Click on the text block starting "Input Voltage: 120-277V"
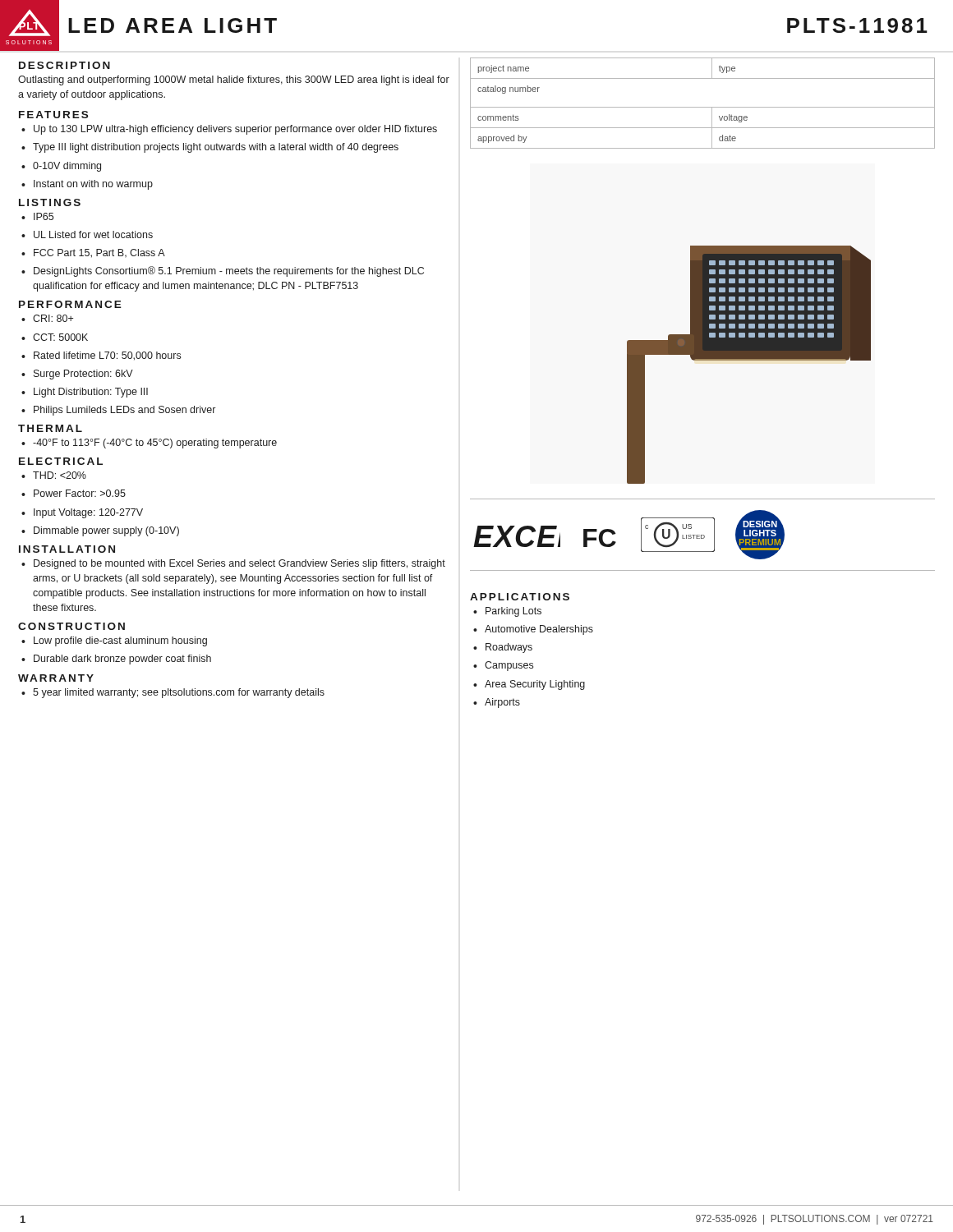This screenshot has width=953, height=1232. point(82,513)
